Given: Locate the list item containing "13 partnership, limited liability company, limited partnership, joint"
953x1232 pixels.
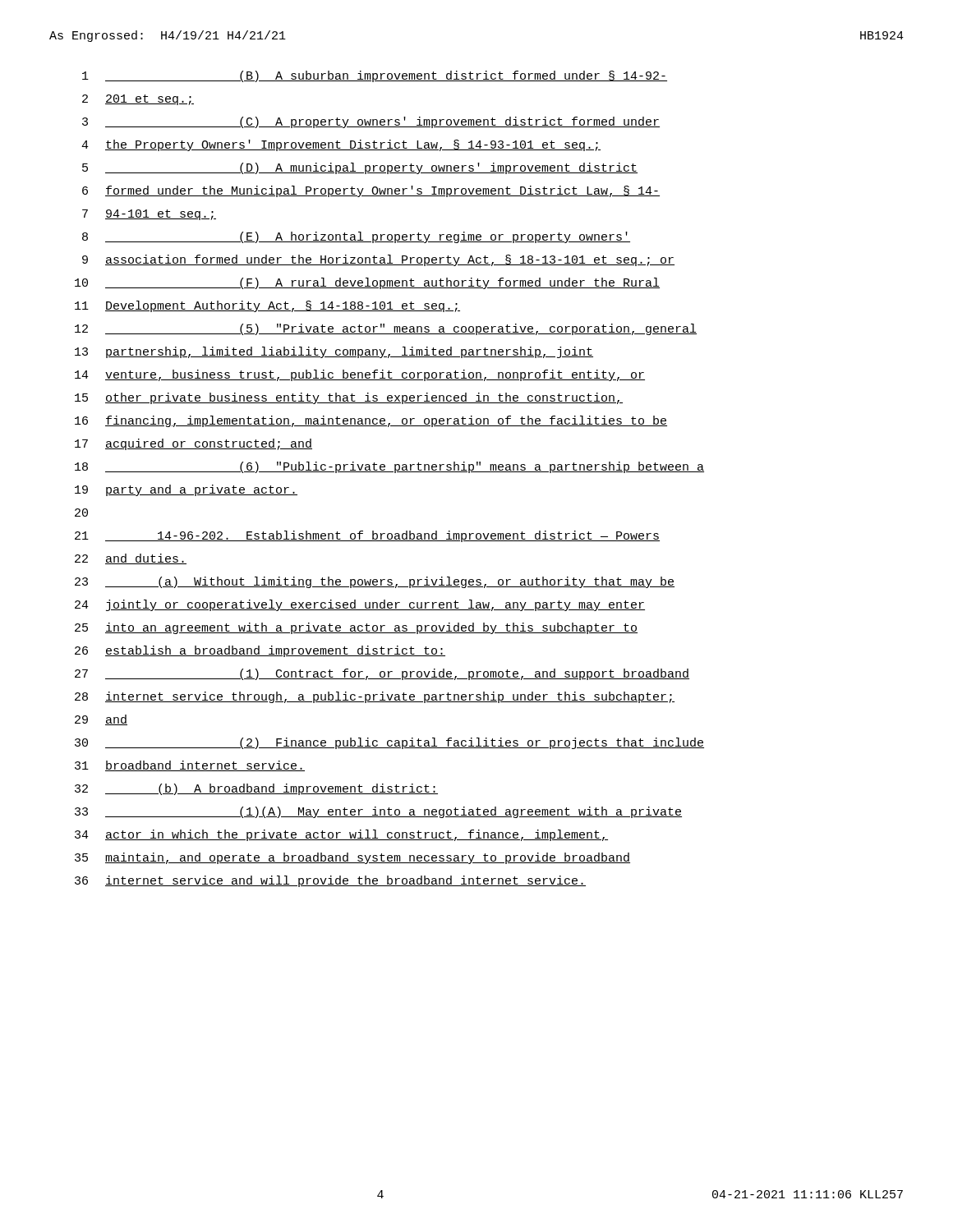Looking at the screenshot, I should [x=476, y=353].
